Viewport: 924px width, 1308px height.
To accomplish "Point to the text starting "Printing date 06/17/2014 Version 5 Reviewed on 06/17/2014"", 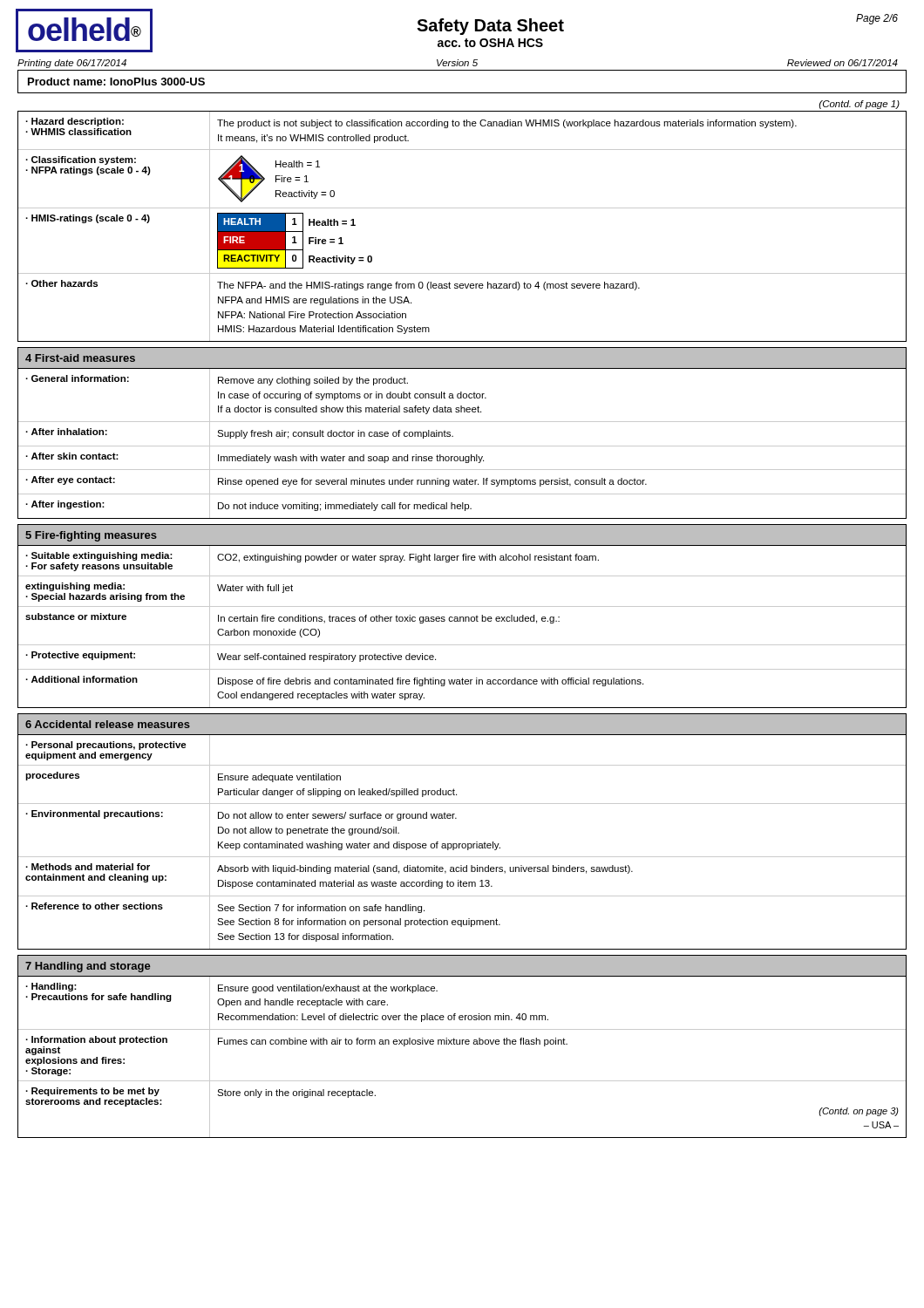I will tap(458, 63).
